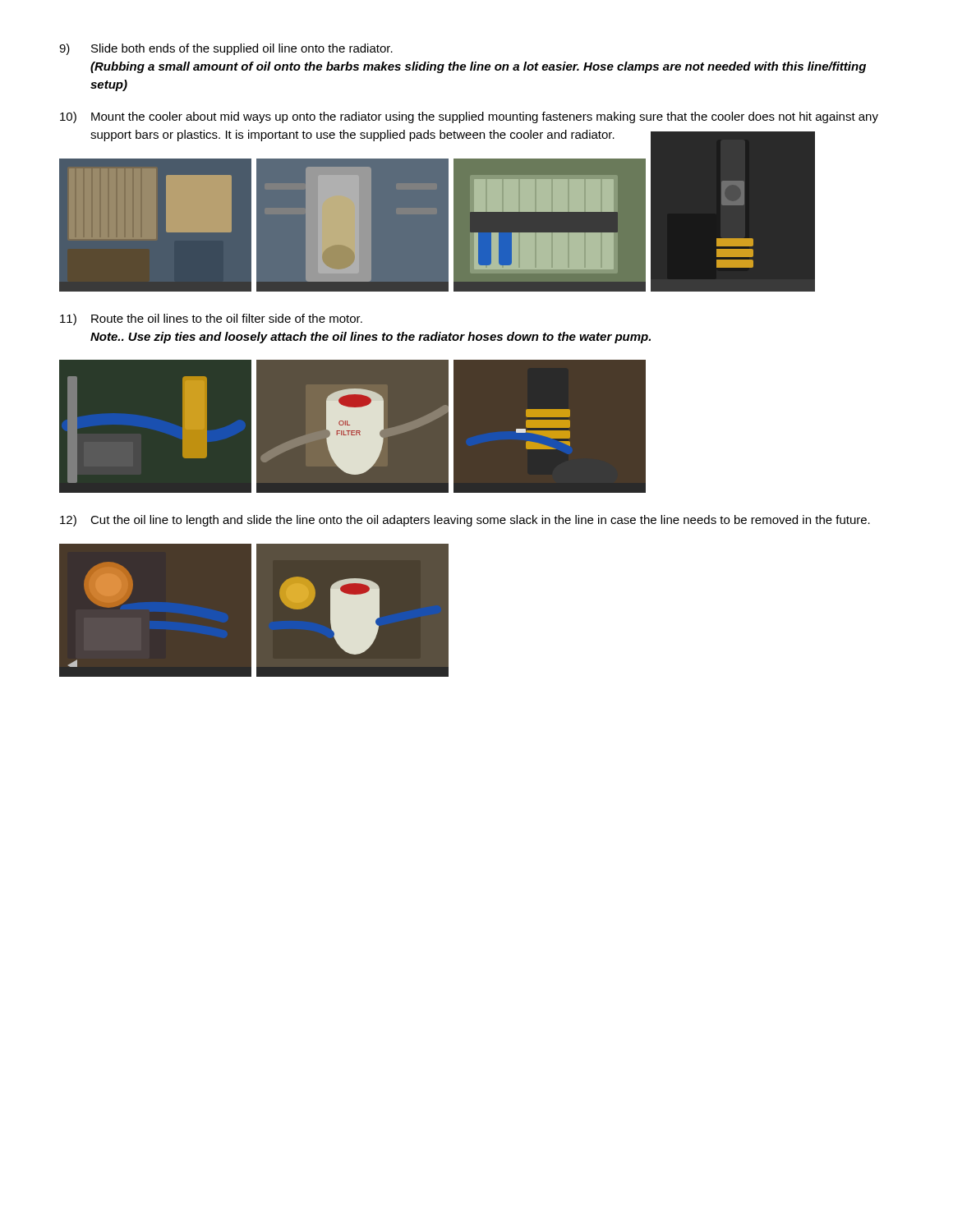Viewport: 953px width, 1232px height.
Task: Find the text starting "11) Route the oil lines to"
Action: 476,327
